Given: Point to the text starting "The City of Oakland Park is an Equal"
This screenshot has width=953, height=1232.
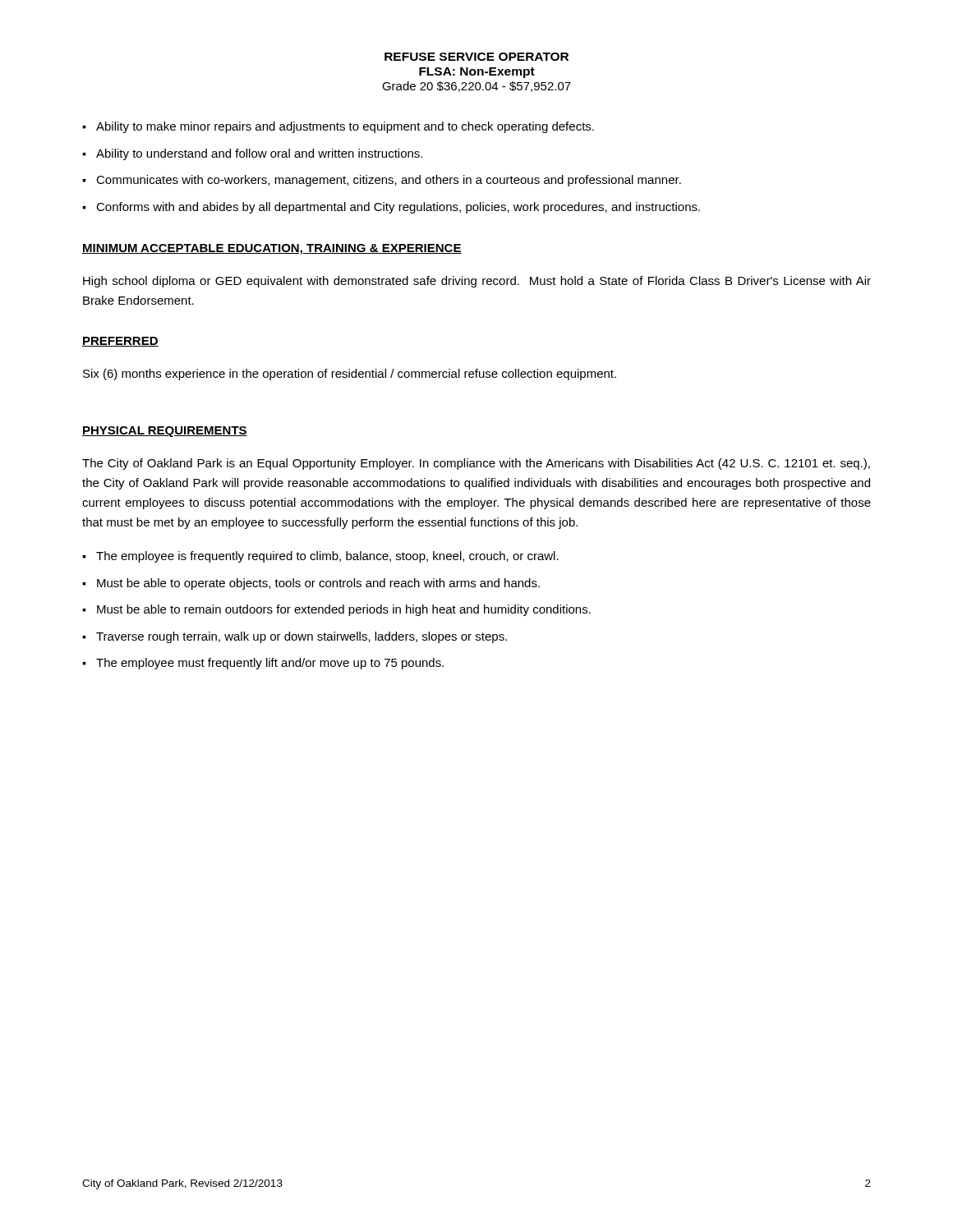Looking at the screenshot, I should 476,492.
